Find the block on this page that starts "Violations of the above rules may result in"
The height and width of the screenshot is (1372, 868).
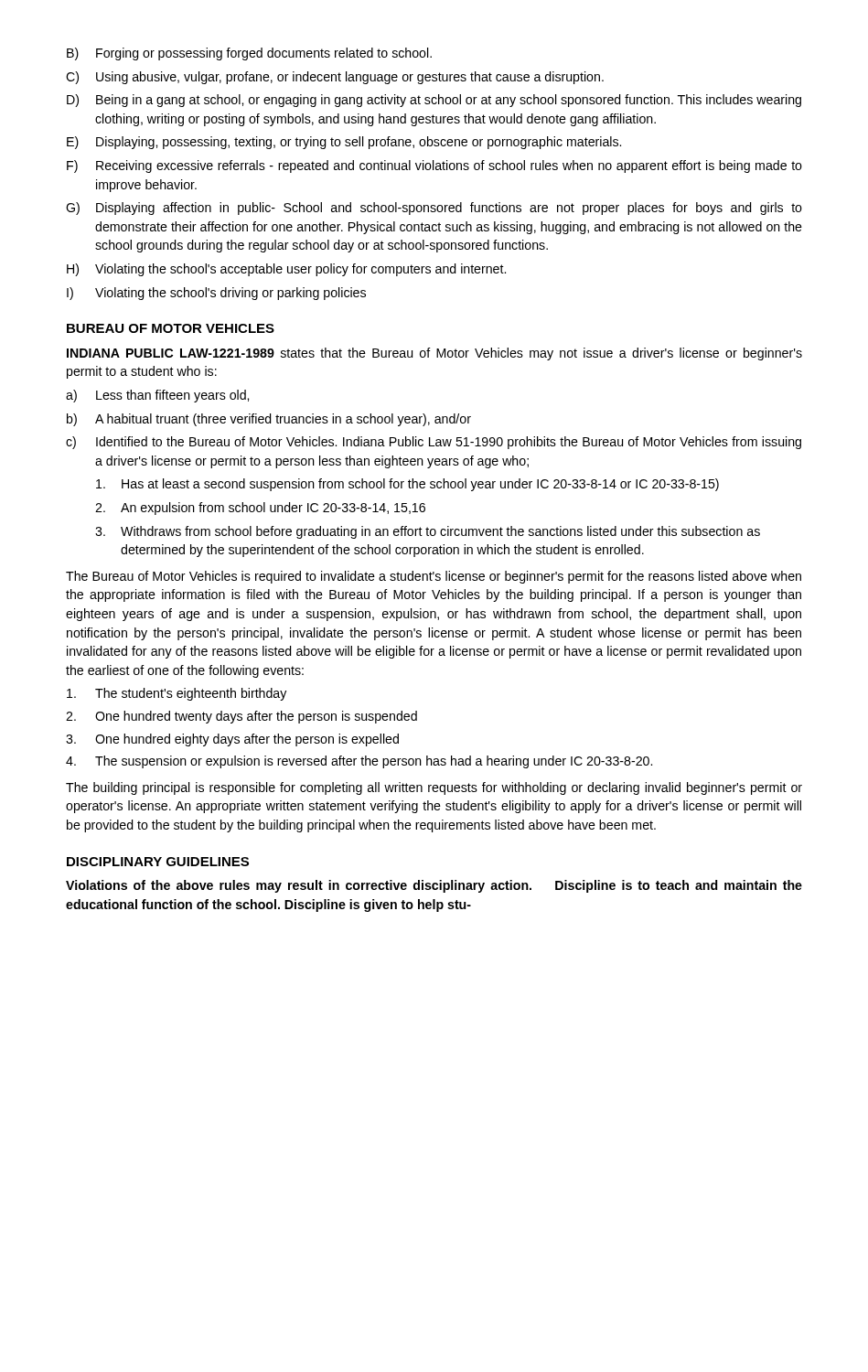(434, 895)
